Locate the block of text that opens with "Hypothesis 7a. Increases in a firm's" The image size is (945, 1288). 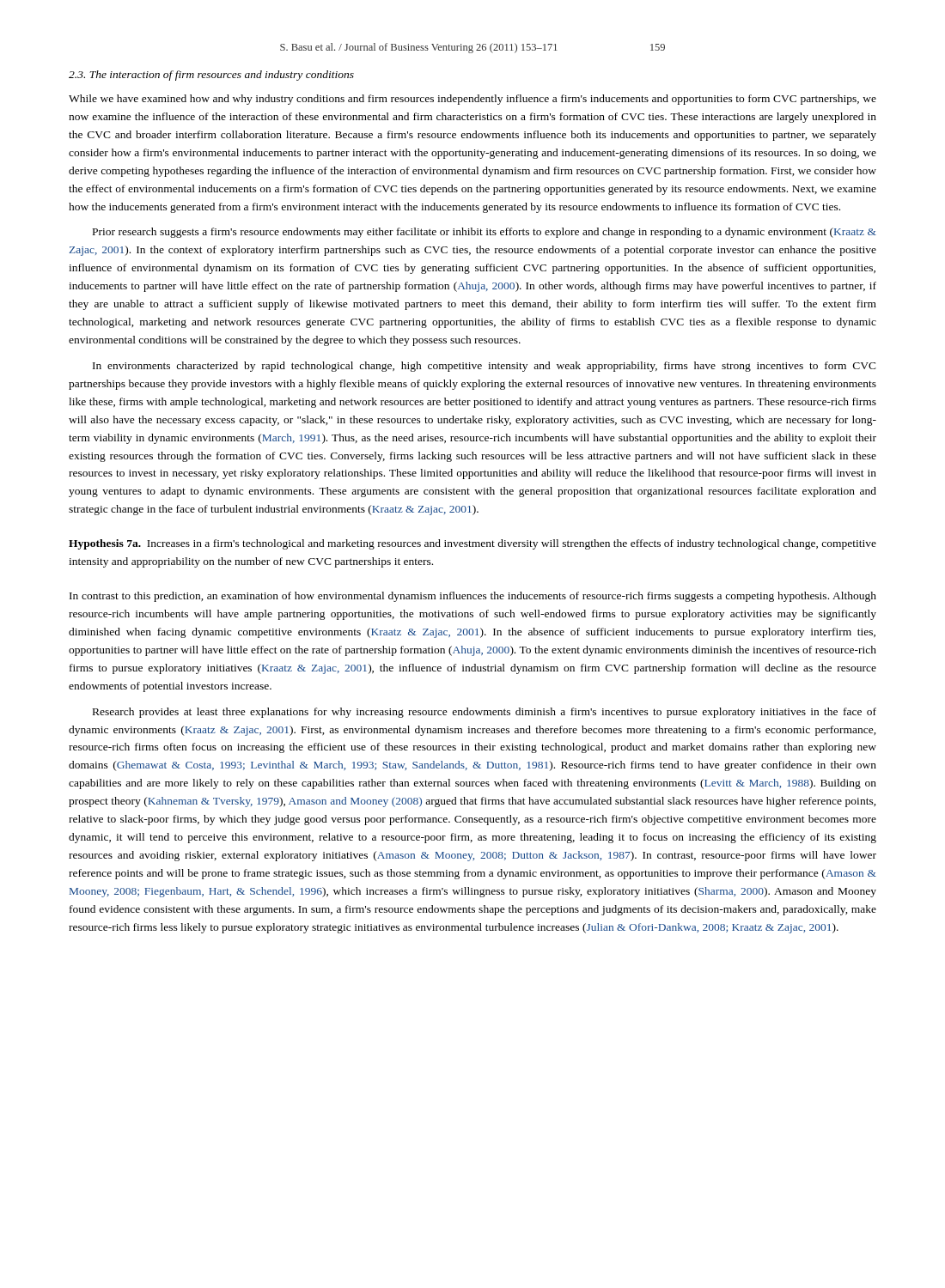pyautogui.click(x=472, y=552)
